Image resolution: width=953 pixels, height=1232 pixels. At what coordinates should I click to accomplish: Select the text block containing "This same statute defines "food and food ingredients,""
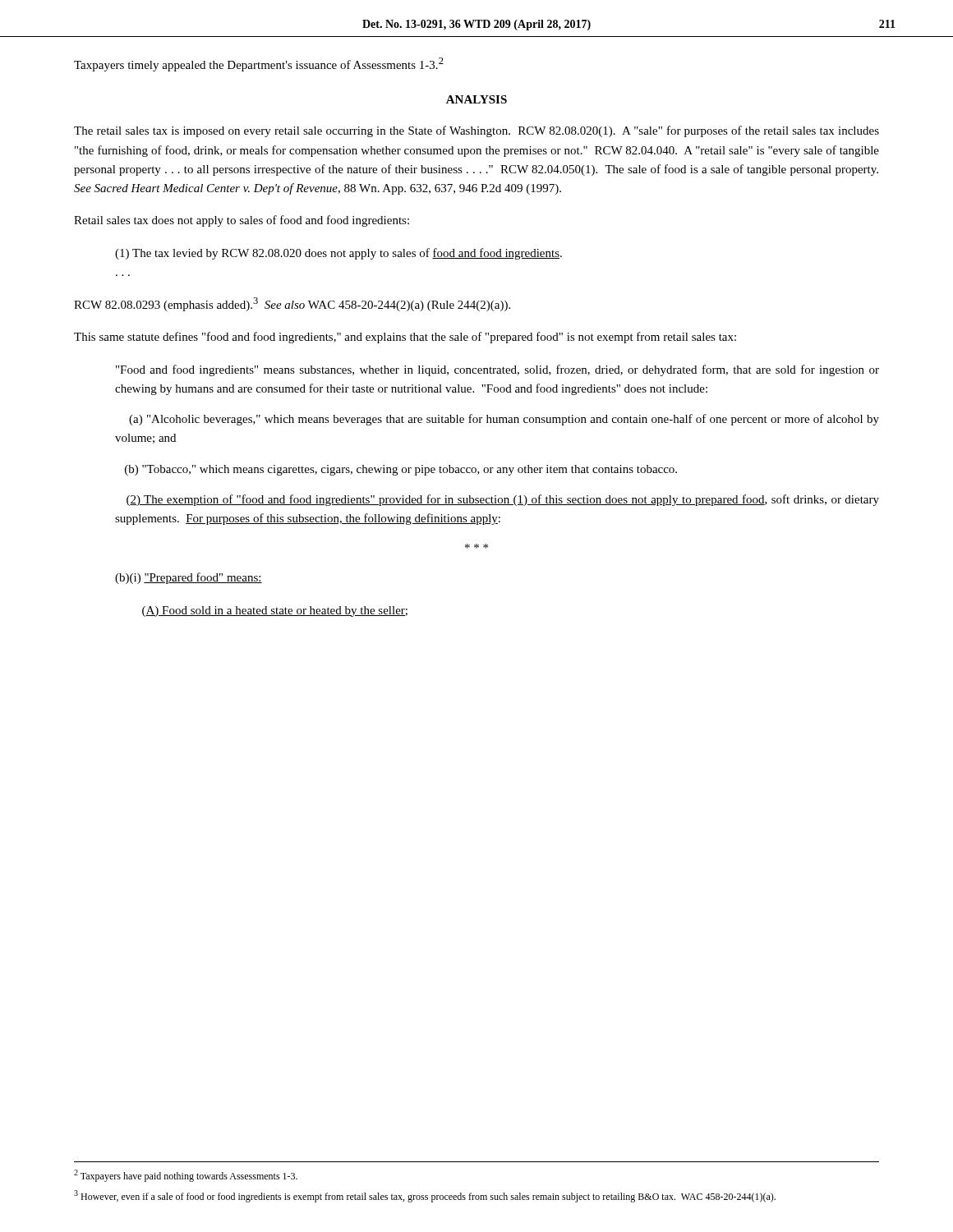click(406, 337)
